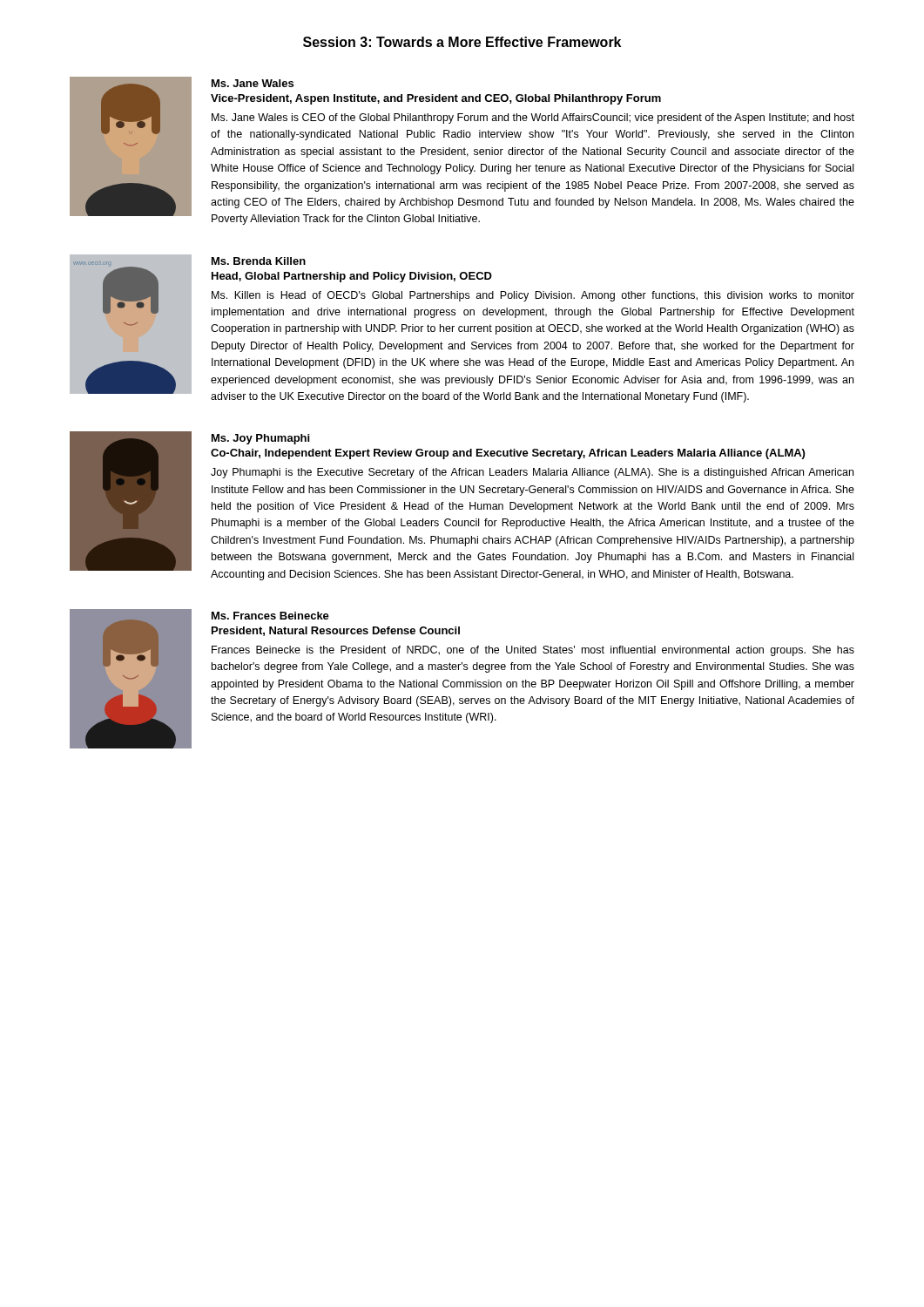The image size is (924, 1307).
Task: Select the passage starting "Ms. Jane Wales Vice-President, Aspen Institute, and"
Action: (462, 152)
